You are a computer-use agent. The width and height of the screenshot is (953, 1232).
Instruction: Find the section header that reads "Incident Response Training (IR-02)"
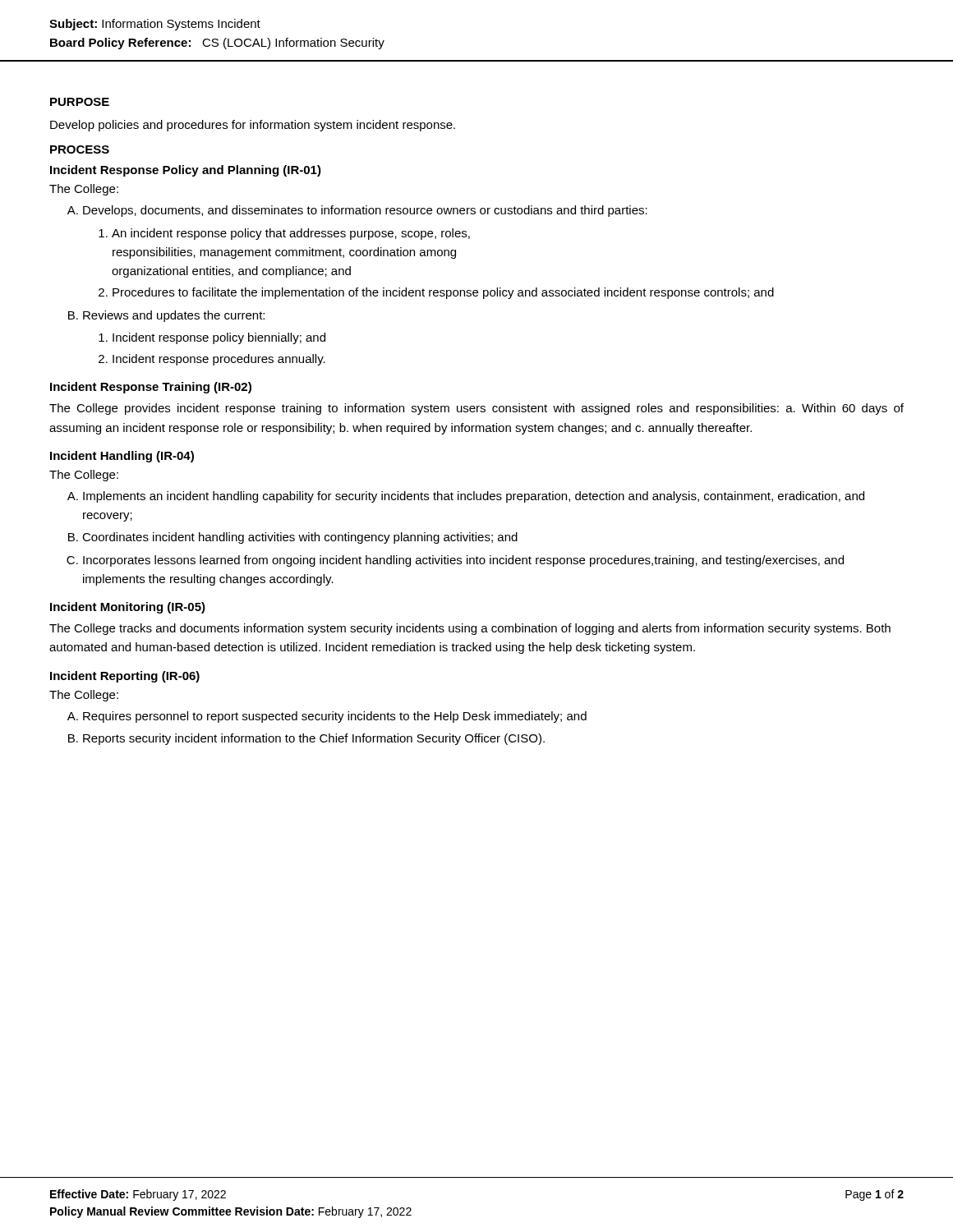[x=151, y=388]
